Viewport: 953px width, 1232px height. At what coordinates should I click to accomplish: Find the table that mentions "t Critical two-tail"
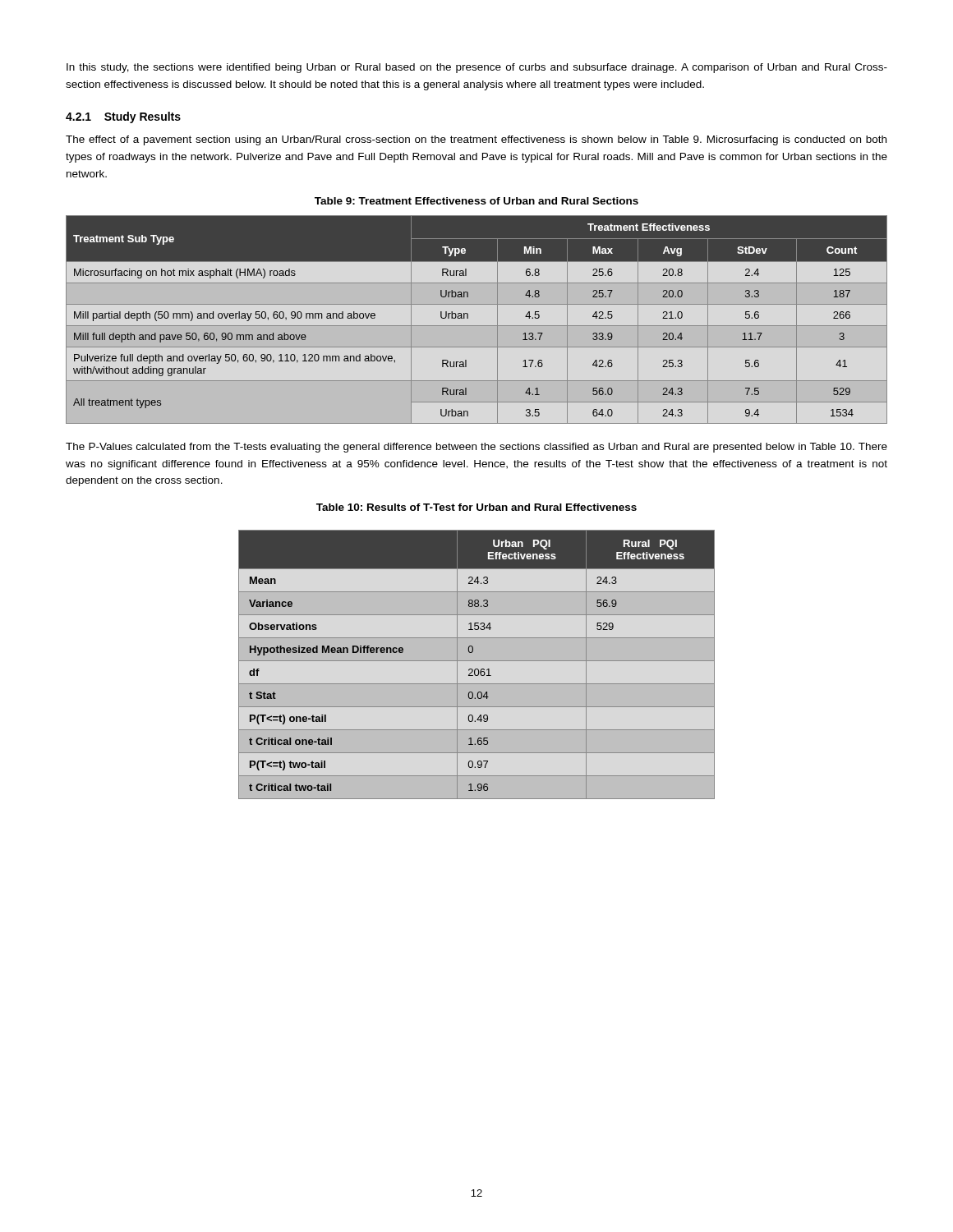(x=476, y=665)
